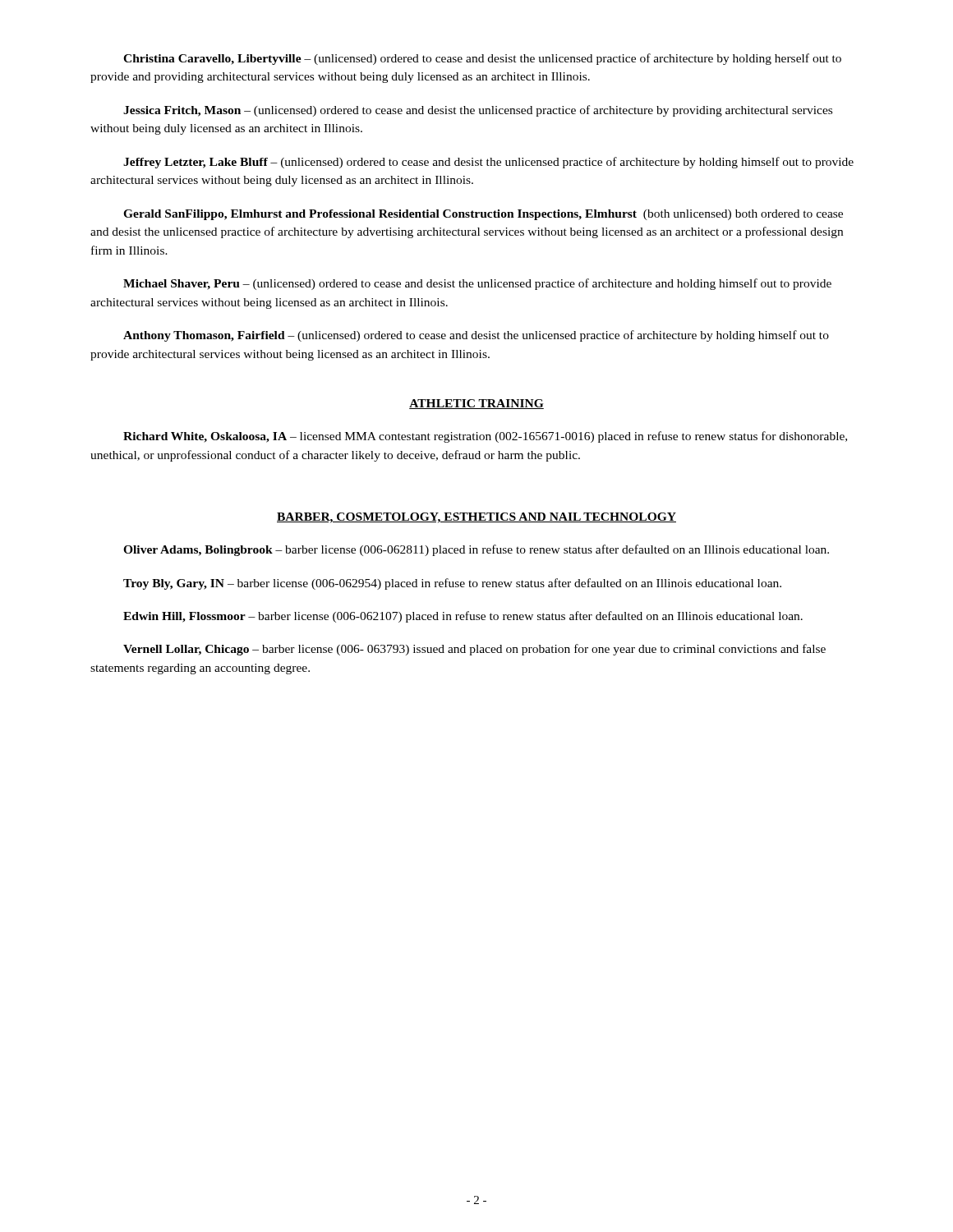Image resolution: width=953 pixels, height=1232 pixels.
Task: Navigate to the passage starting "Michael Shaver, Peru – (unlicensed)"
Action: 461,292
